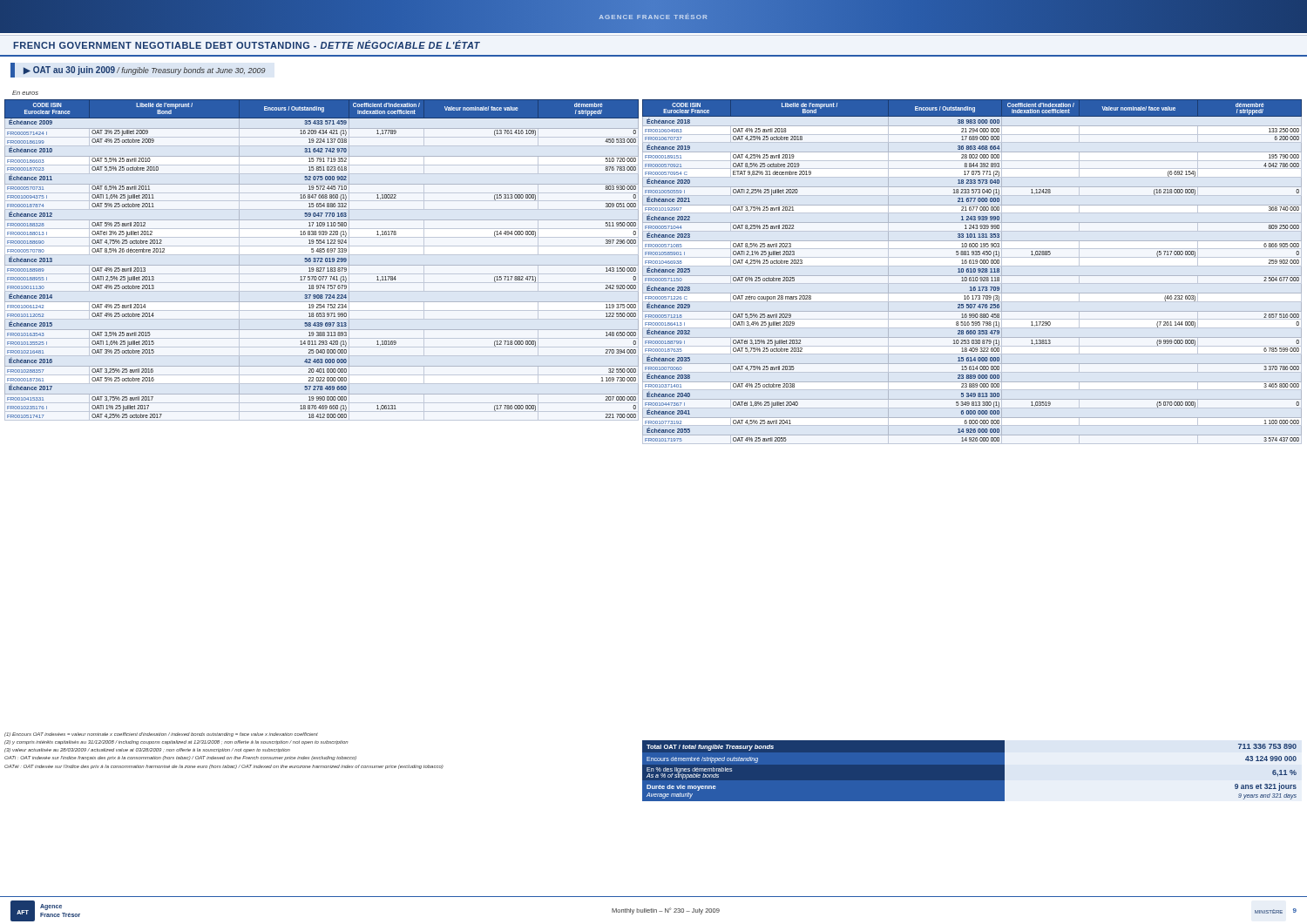Locate the table with the text "21 294 000 000"

pos(972,272)
